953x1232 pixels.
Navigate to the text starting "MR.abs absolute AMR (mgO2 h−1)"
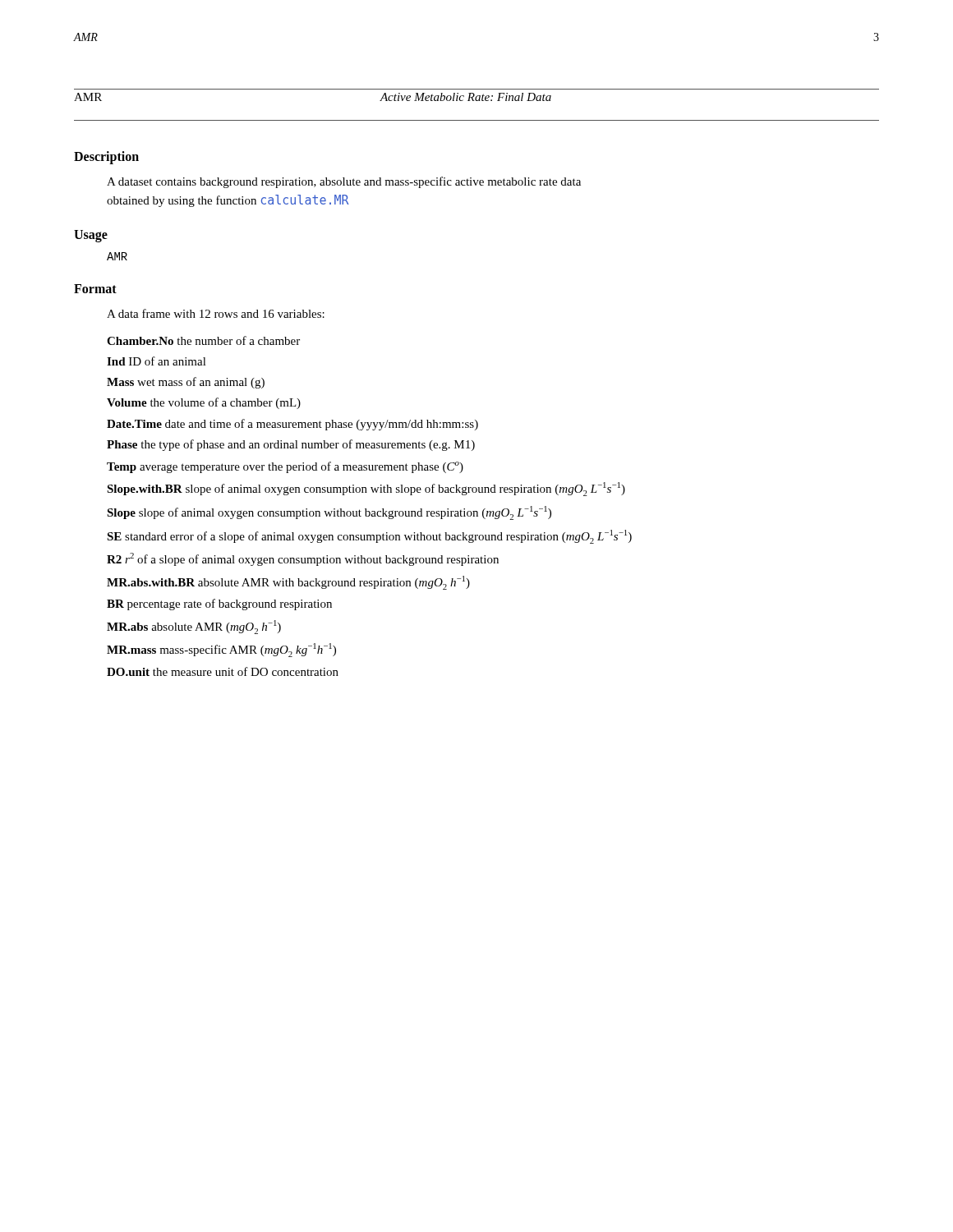click(x=194, y=626)
